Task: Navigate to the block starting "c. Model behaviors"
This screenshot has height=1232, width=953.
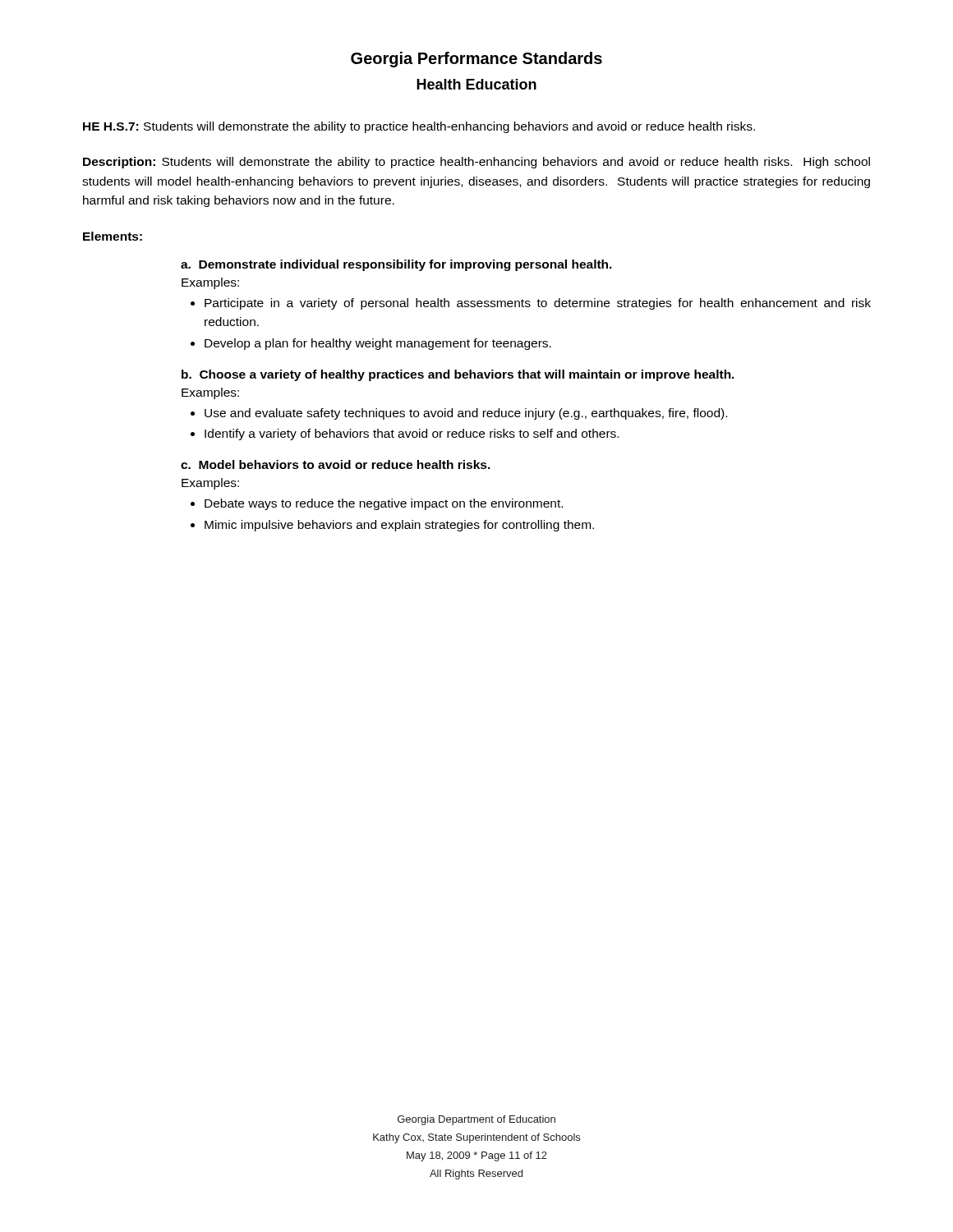Action: 526,496
